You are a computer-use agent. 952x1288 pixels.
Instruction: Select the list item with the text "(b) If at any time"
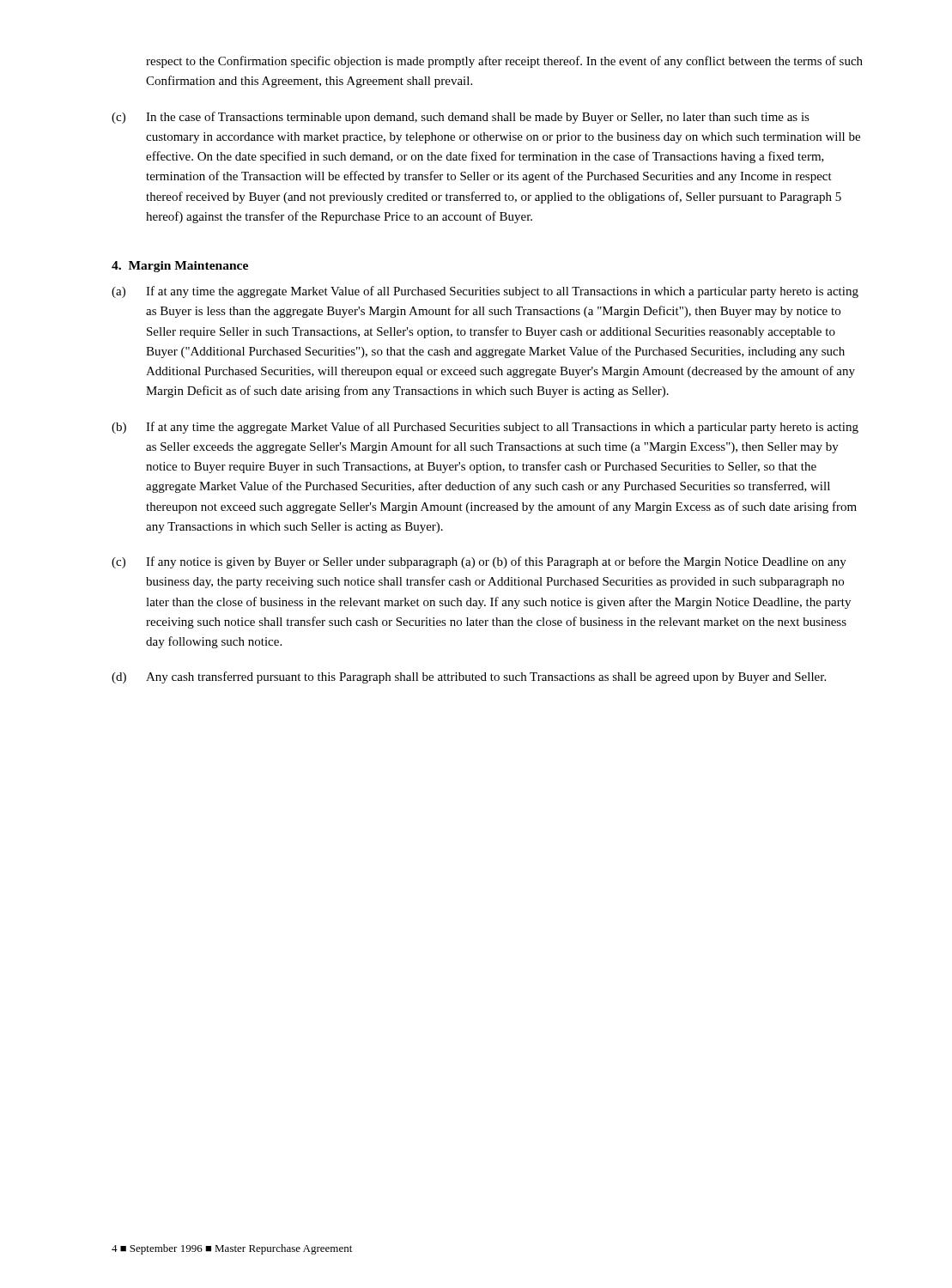point(489,477)
